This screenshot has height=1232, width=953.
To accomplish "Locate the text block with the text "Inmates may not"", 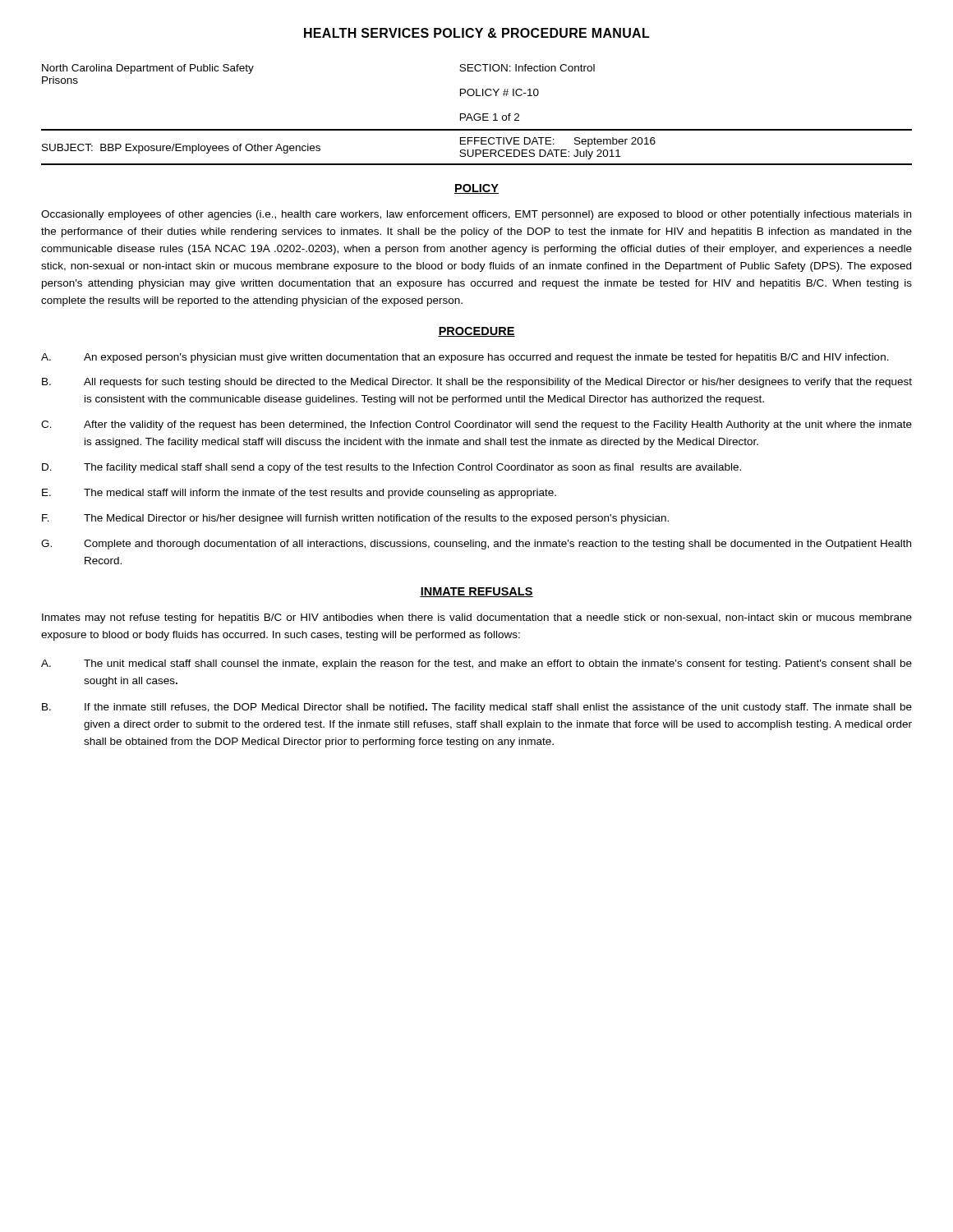I will [476, 626].
